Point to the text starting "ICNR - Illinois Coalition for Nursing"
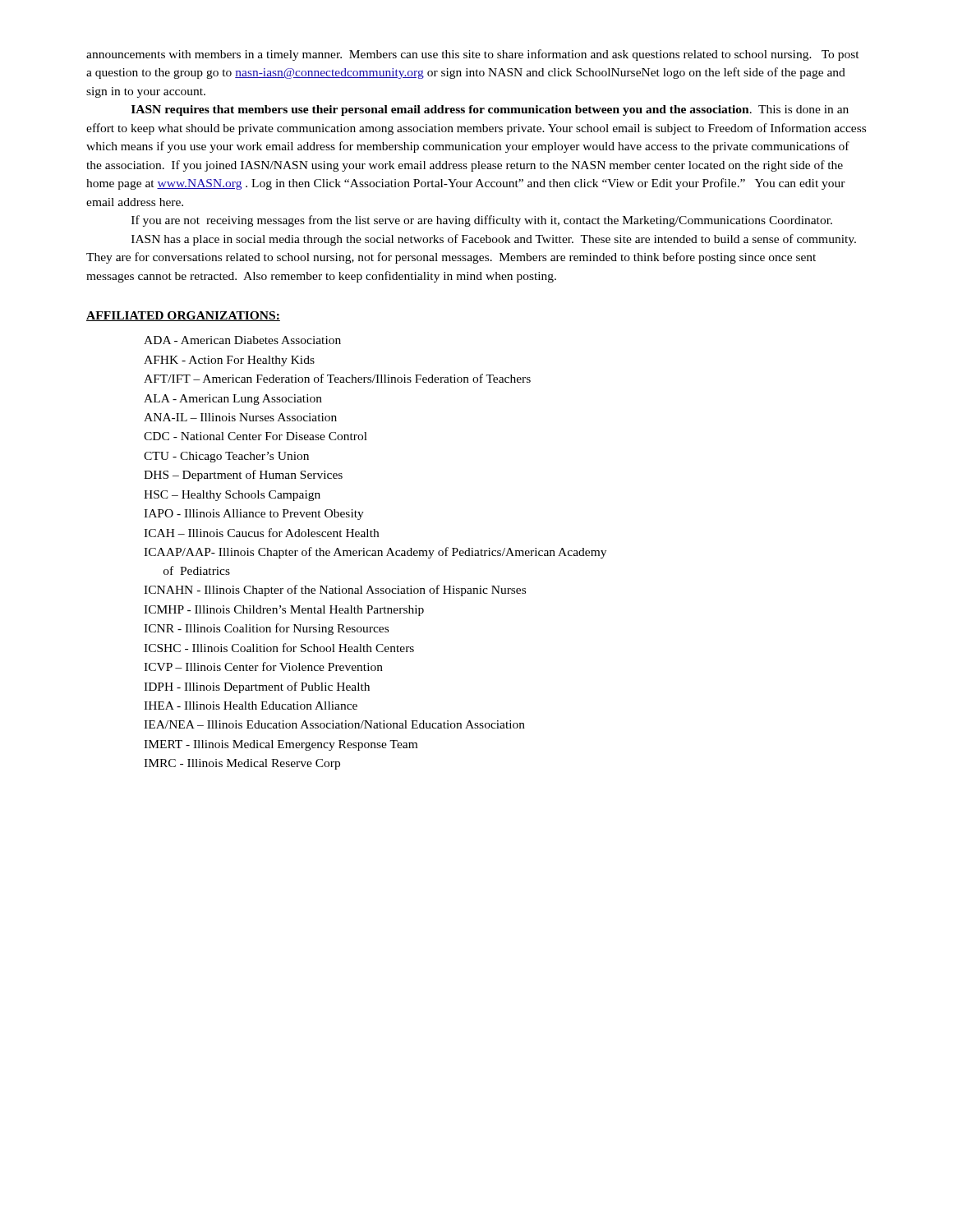Image resolution: width=953 pixels, height=1232 pixels. pos(267,628)
